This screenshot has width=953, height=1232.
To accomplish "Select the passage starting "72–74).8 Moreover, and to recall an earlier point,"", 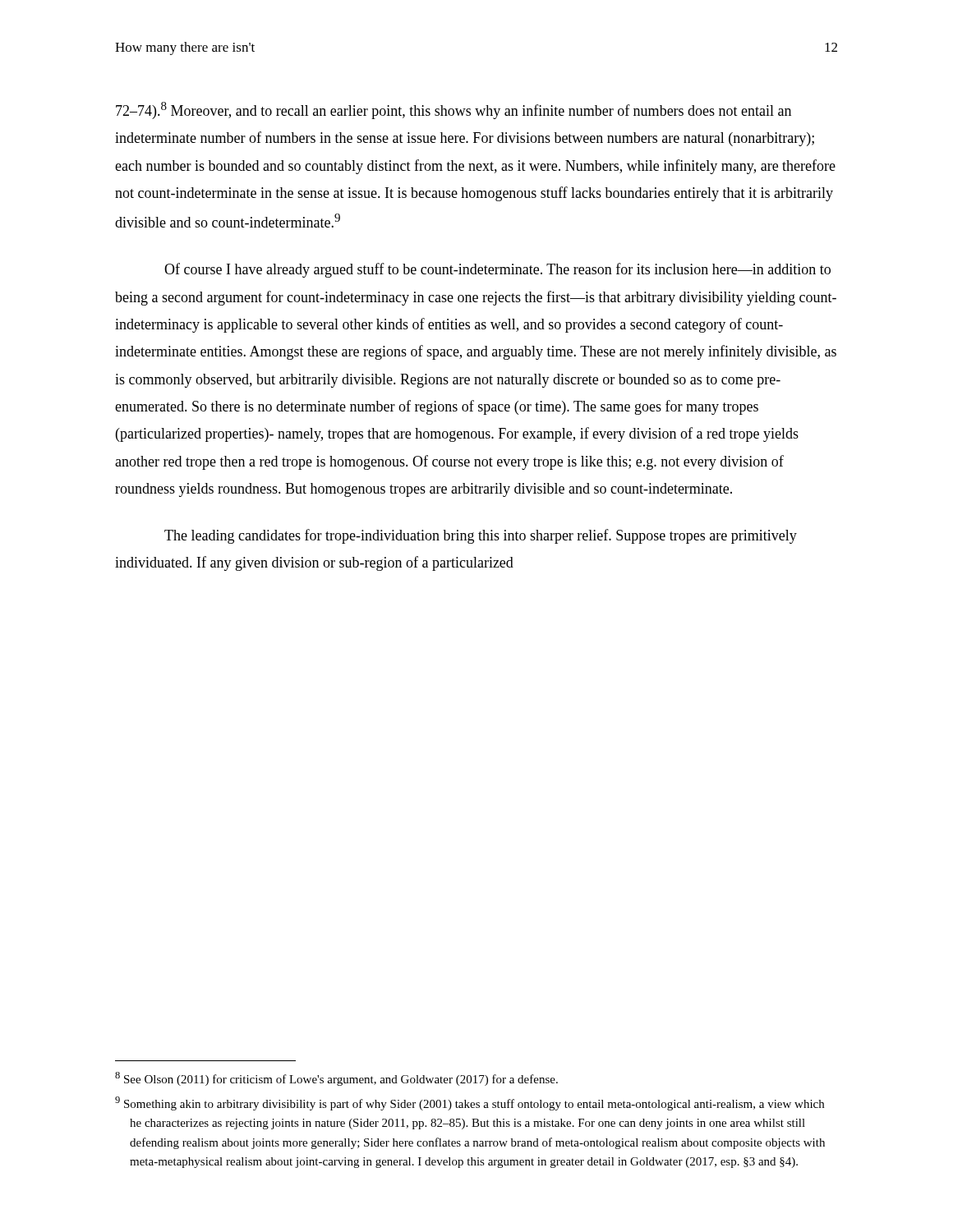I will 476,166.
